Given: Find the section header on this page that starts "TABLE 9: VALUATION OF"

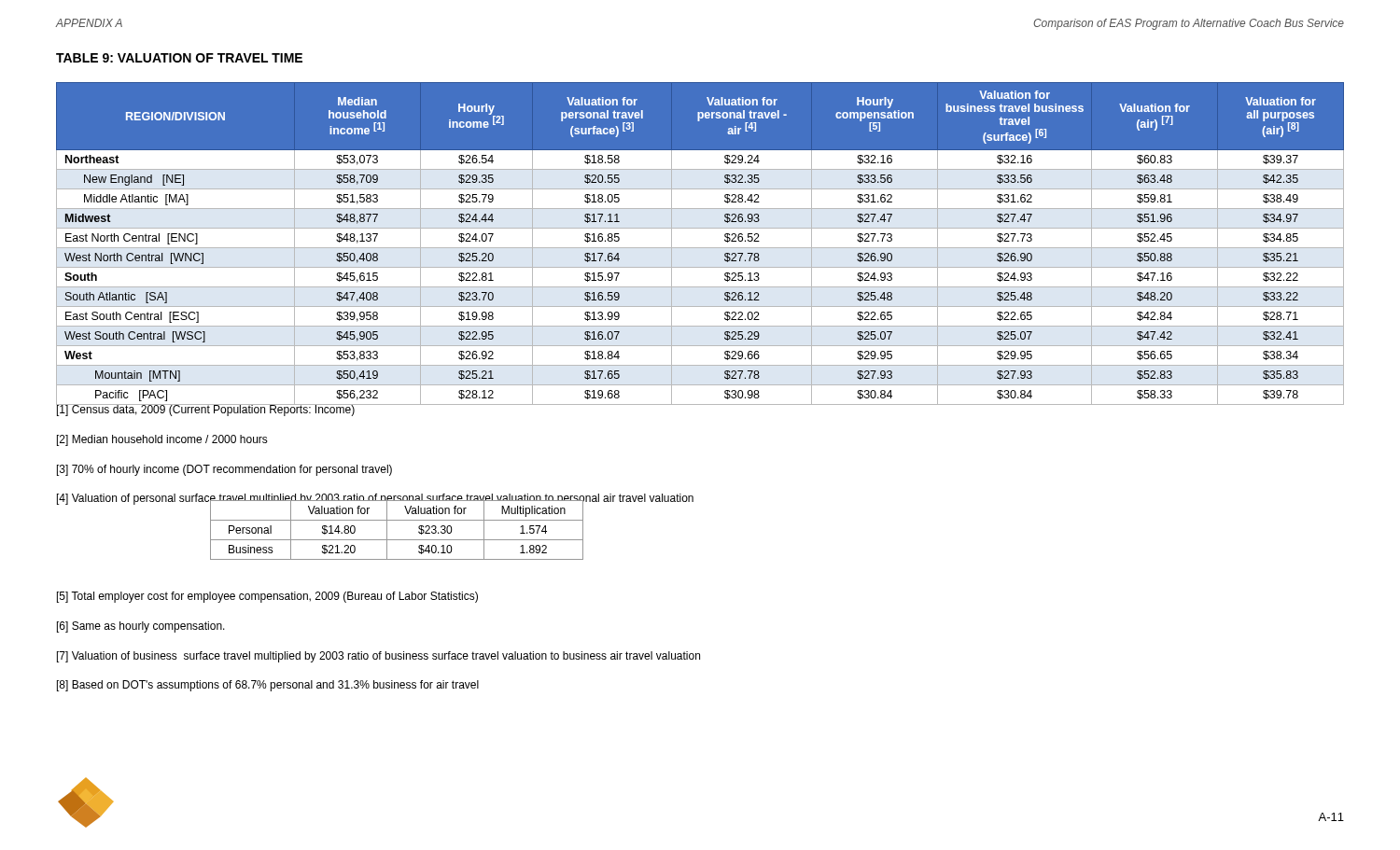Looking at the screenshot, I should (180, 58).
